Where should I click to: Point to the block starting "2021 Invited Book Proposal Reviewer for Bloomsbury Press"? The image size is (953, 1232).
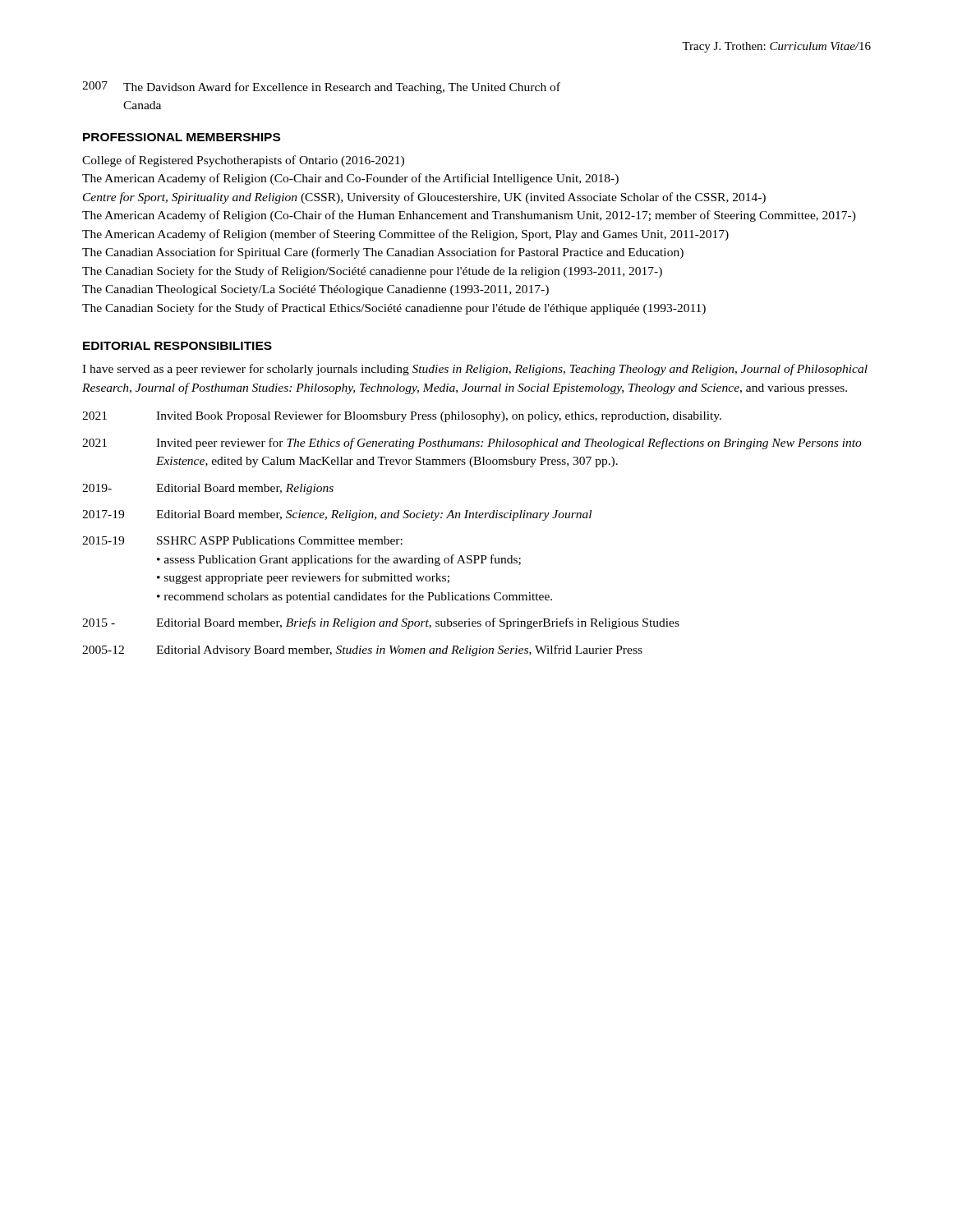click(x=476, y=416)
